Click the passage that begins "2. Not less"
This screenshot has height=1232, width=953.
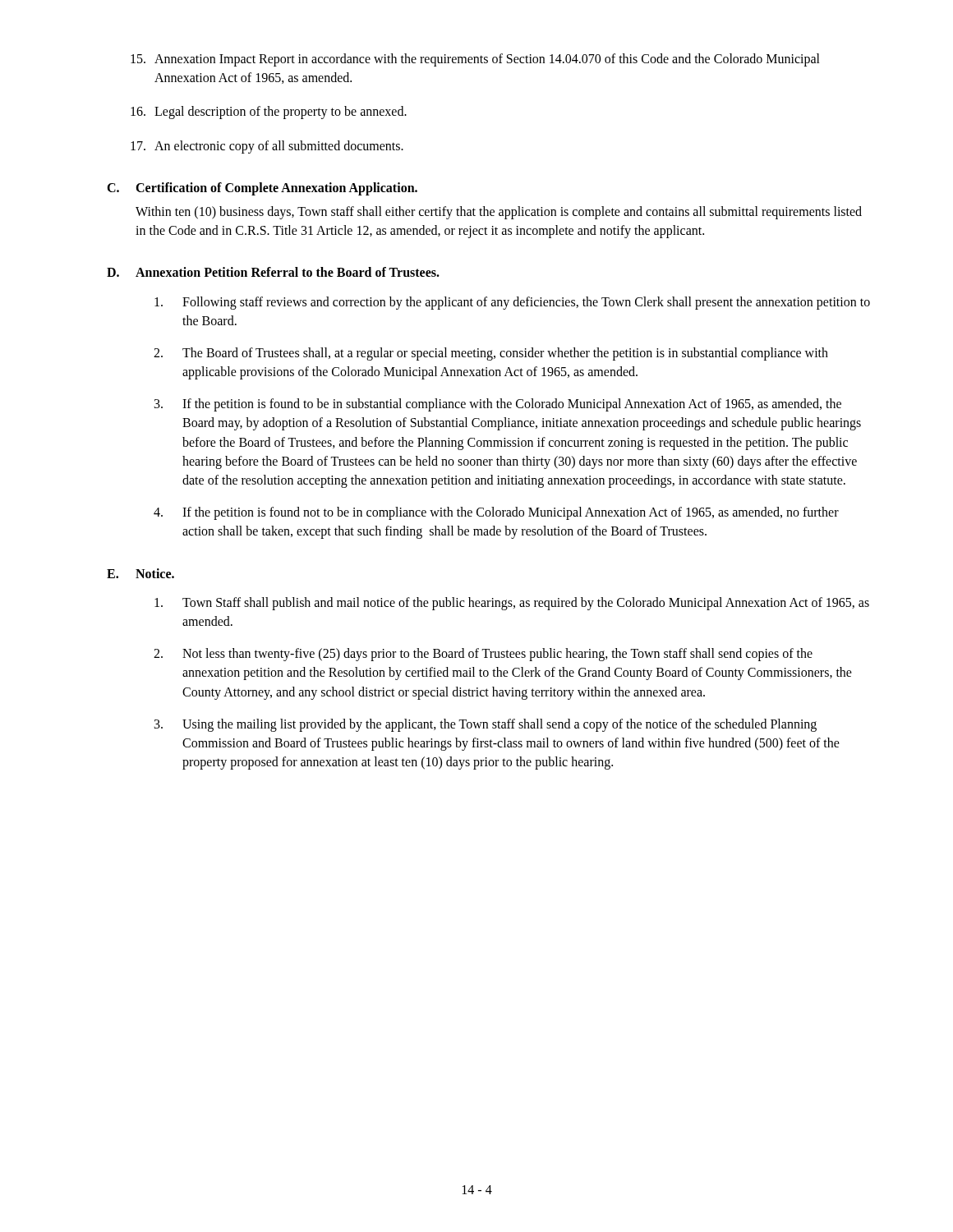(503, 673)
